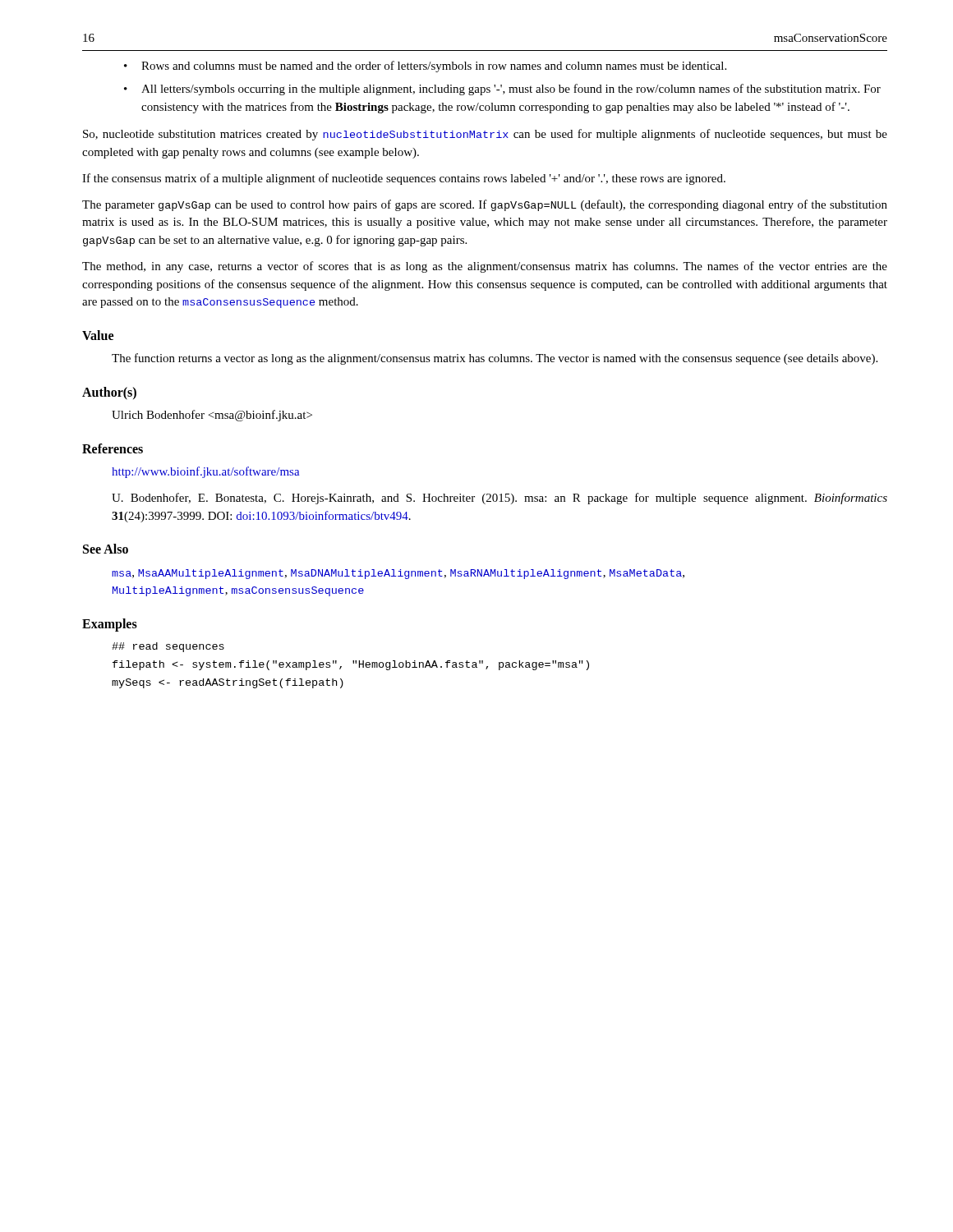Where is the passage that starts "read sequences filepath"?
The image size is (953, 1232).
click(x=499, y=665)
